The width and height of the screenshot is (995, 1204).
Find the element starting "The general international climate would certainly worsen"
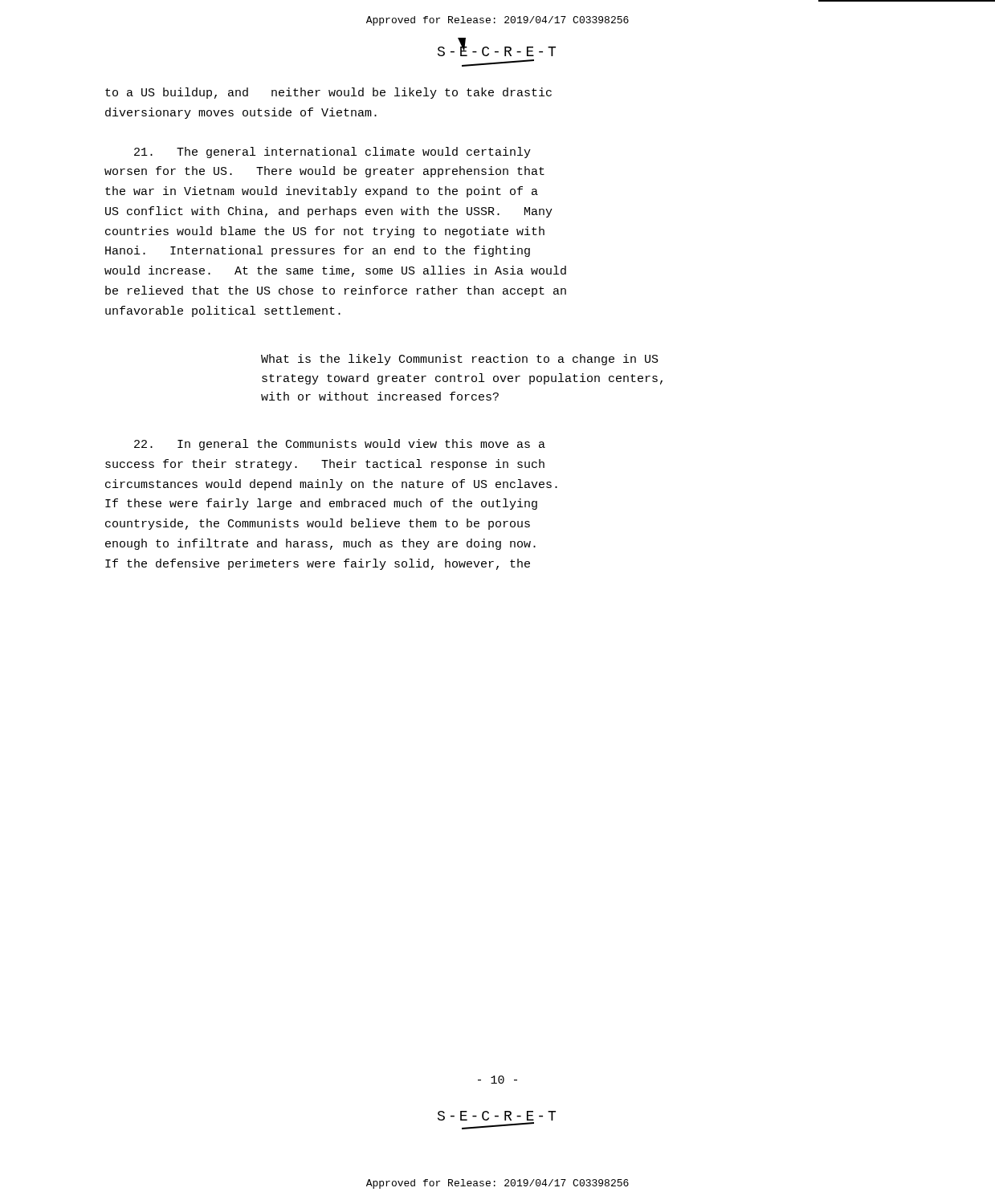coord(336,232)
